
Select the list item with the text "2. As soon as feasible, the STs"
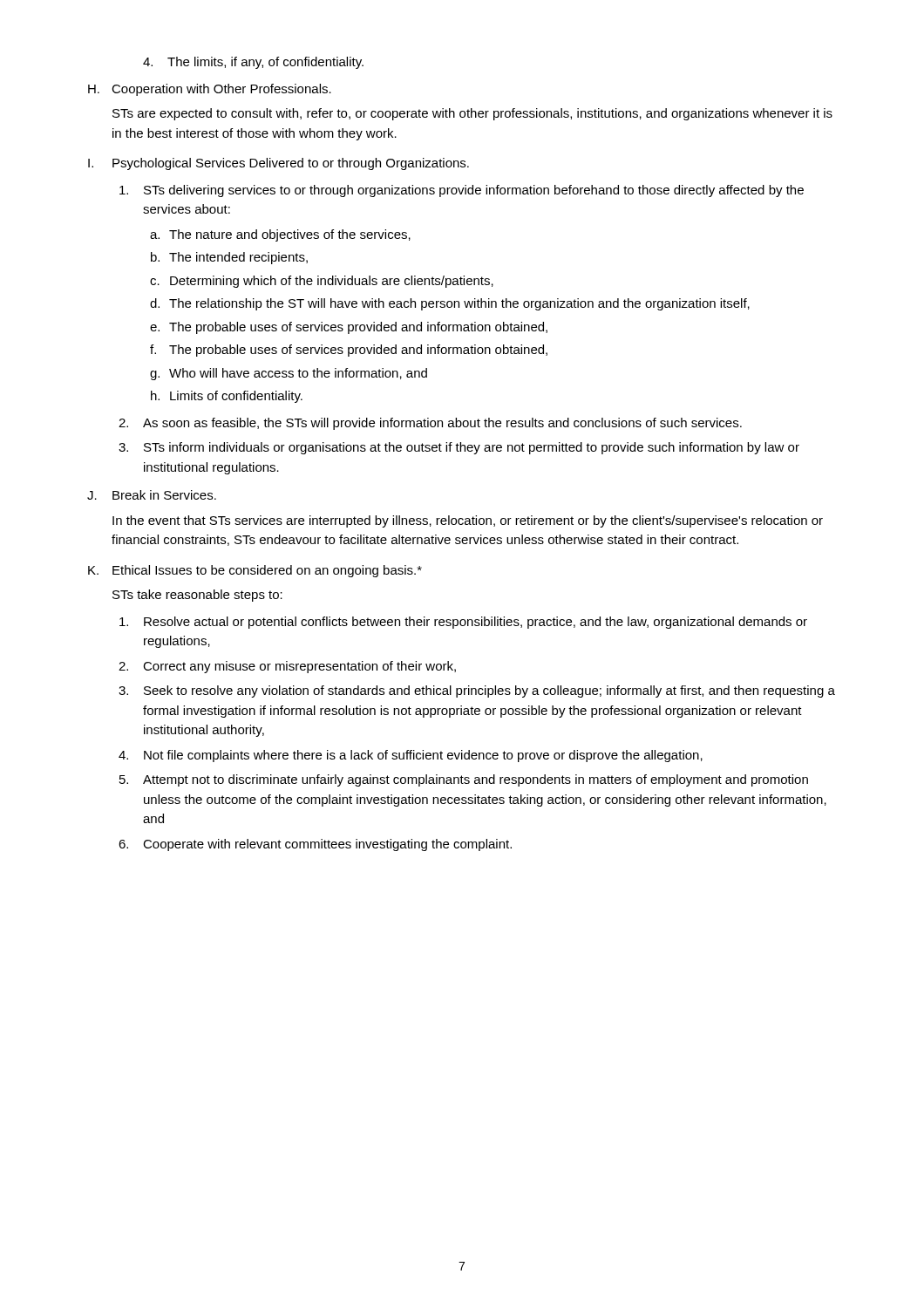click(x=478, y=423)
